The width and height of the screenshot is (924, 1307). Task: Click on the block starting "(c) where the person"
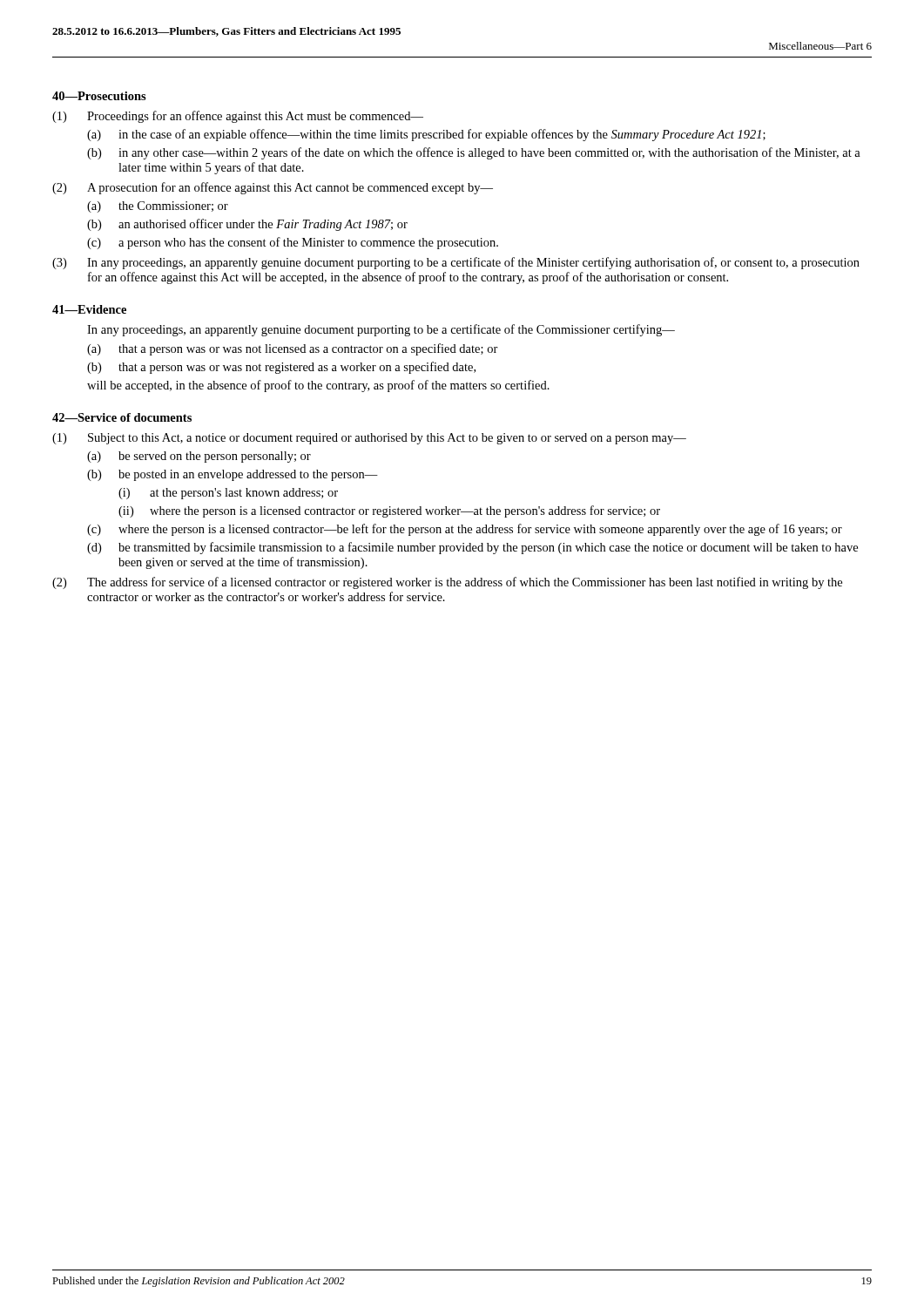click(x=479, y=529)
